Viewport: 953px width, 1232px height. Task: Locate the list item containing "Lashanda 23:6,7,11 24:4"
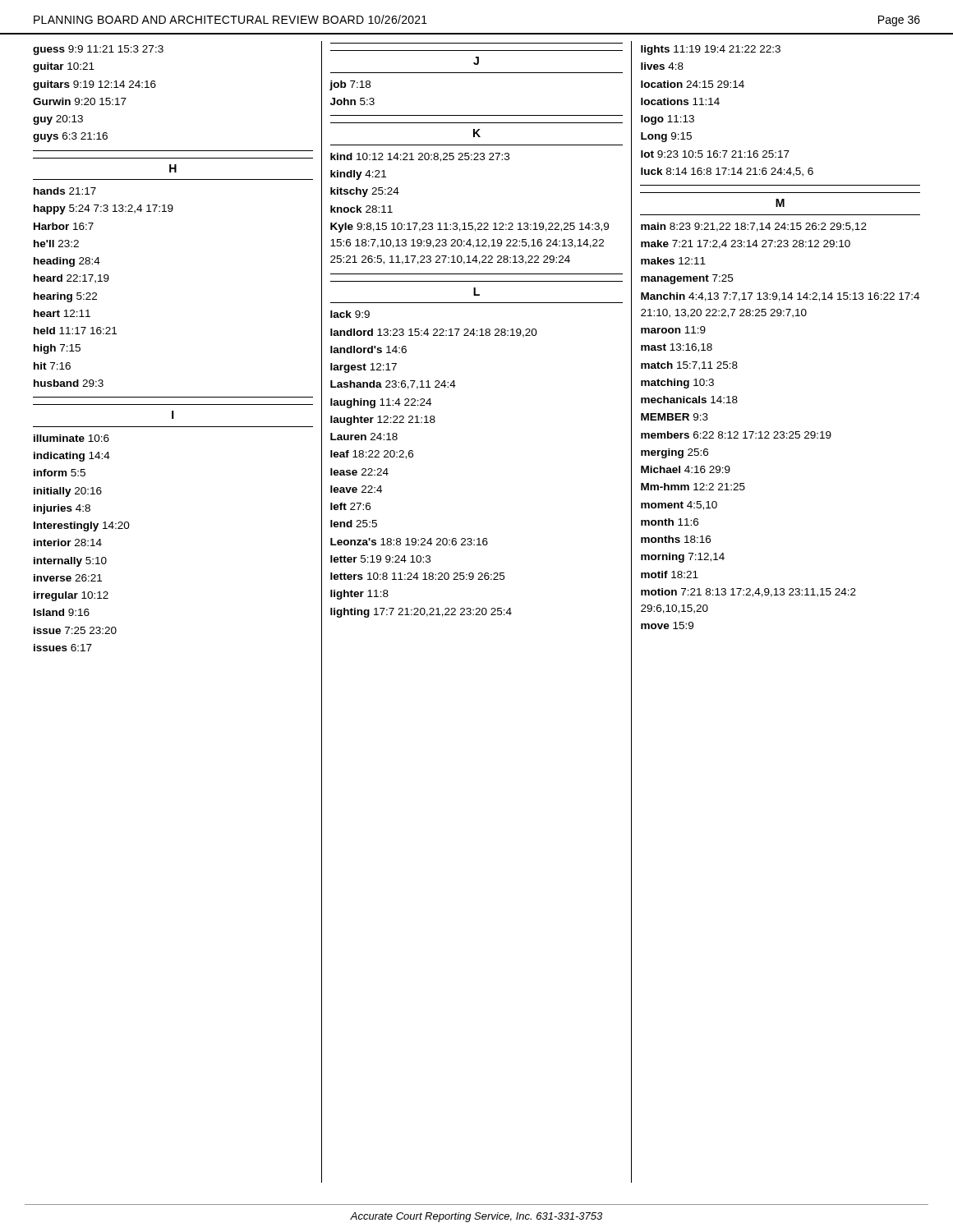click(393, 384)
